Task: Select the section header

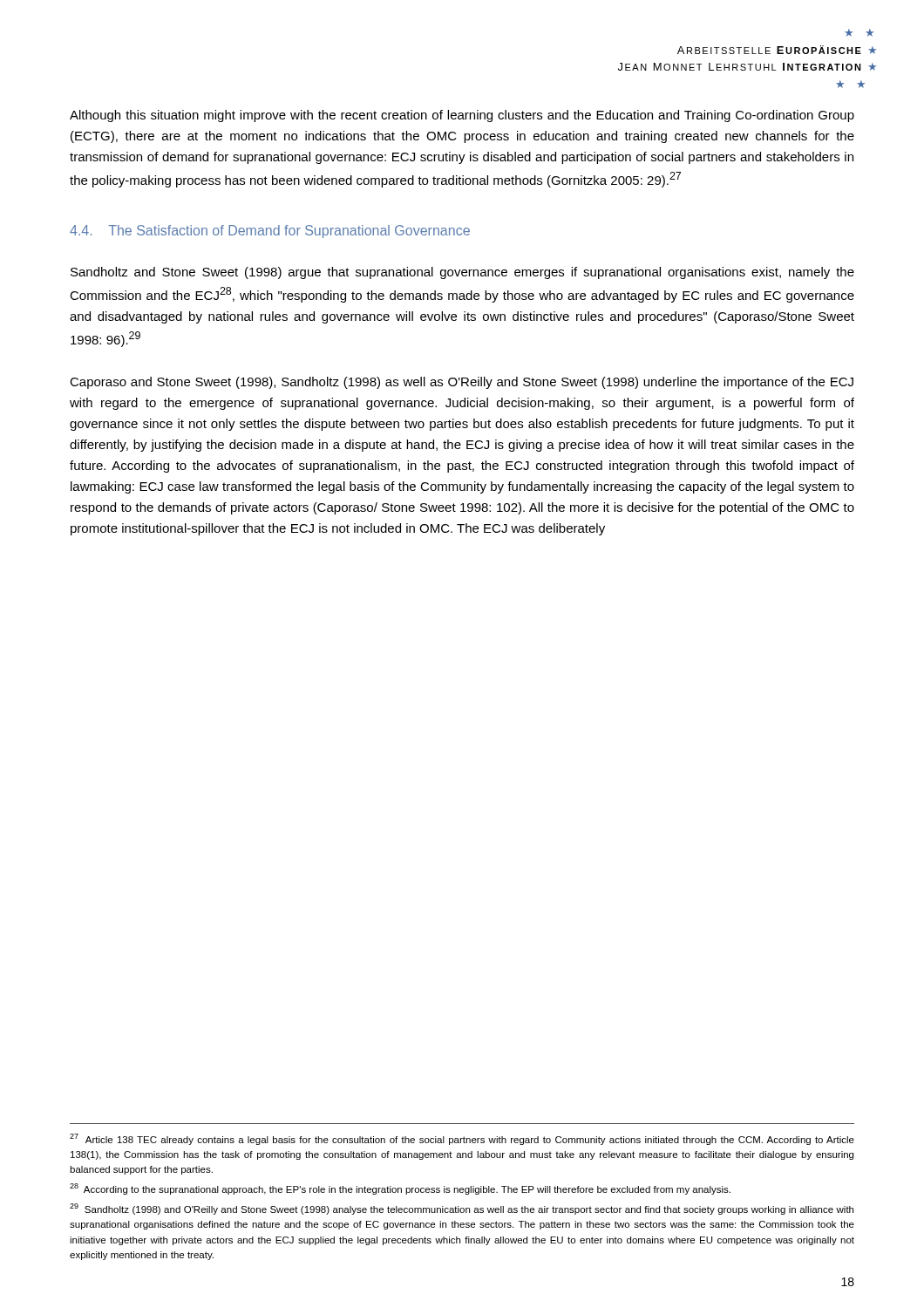Action: (x=270, y=231)
